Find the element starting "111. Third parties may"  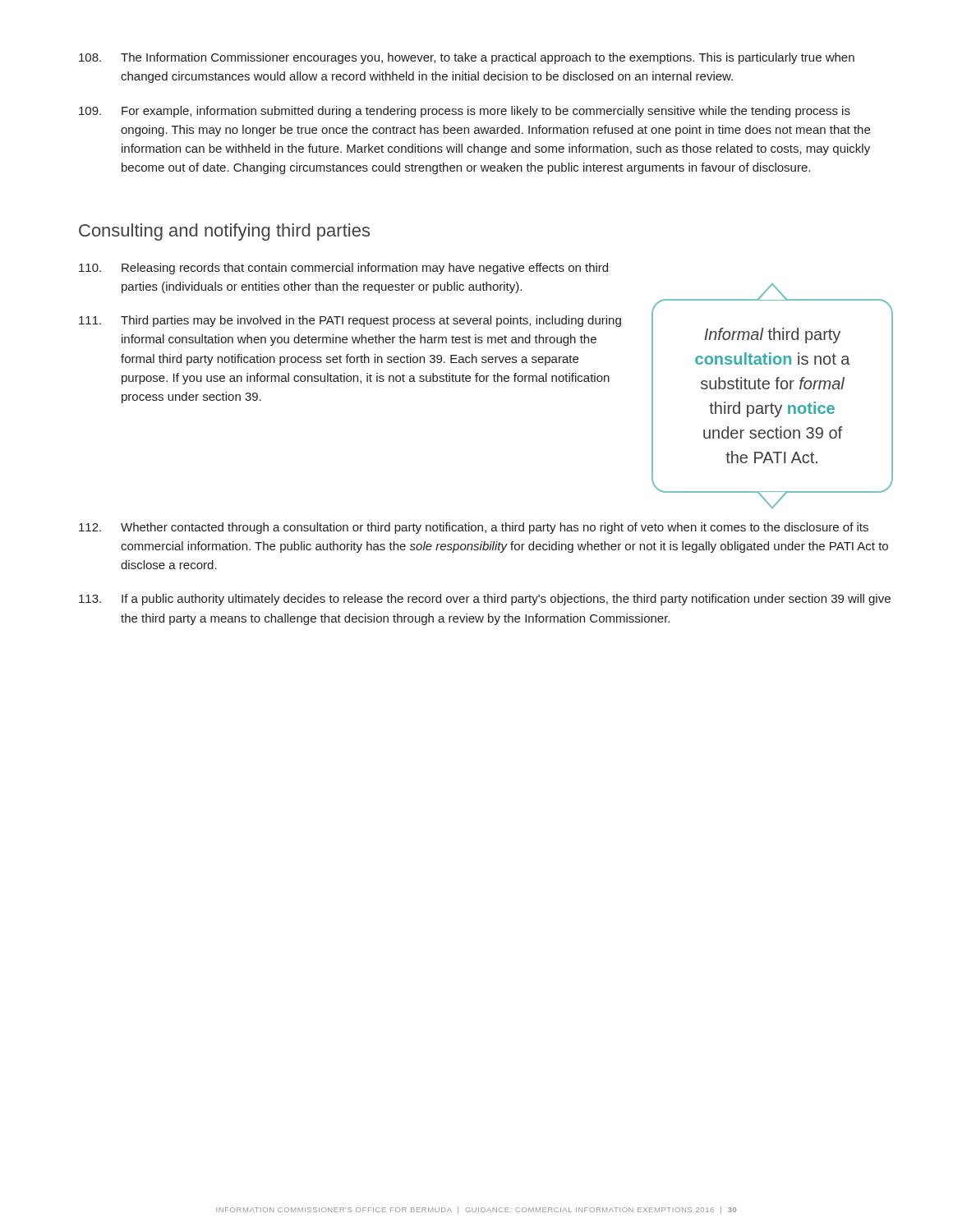[x=354, y=358]
